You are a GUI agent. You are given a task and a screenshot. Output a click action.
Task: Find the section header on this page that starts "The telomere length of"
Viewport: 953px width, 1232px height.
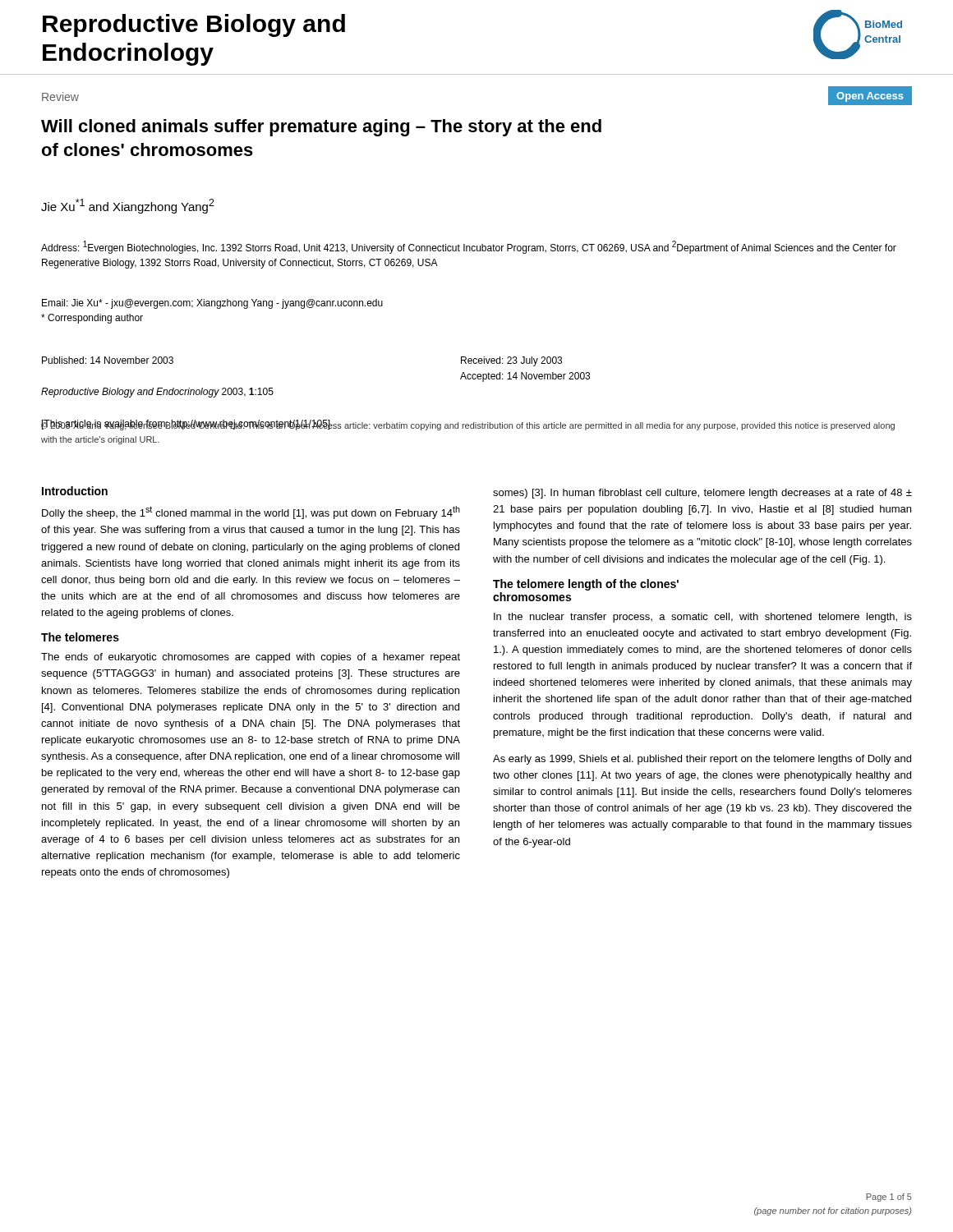pyautogui.click(x=586, y=590)
